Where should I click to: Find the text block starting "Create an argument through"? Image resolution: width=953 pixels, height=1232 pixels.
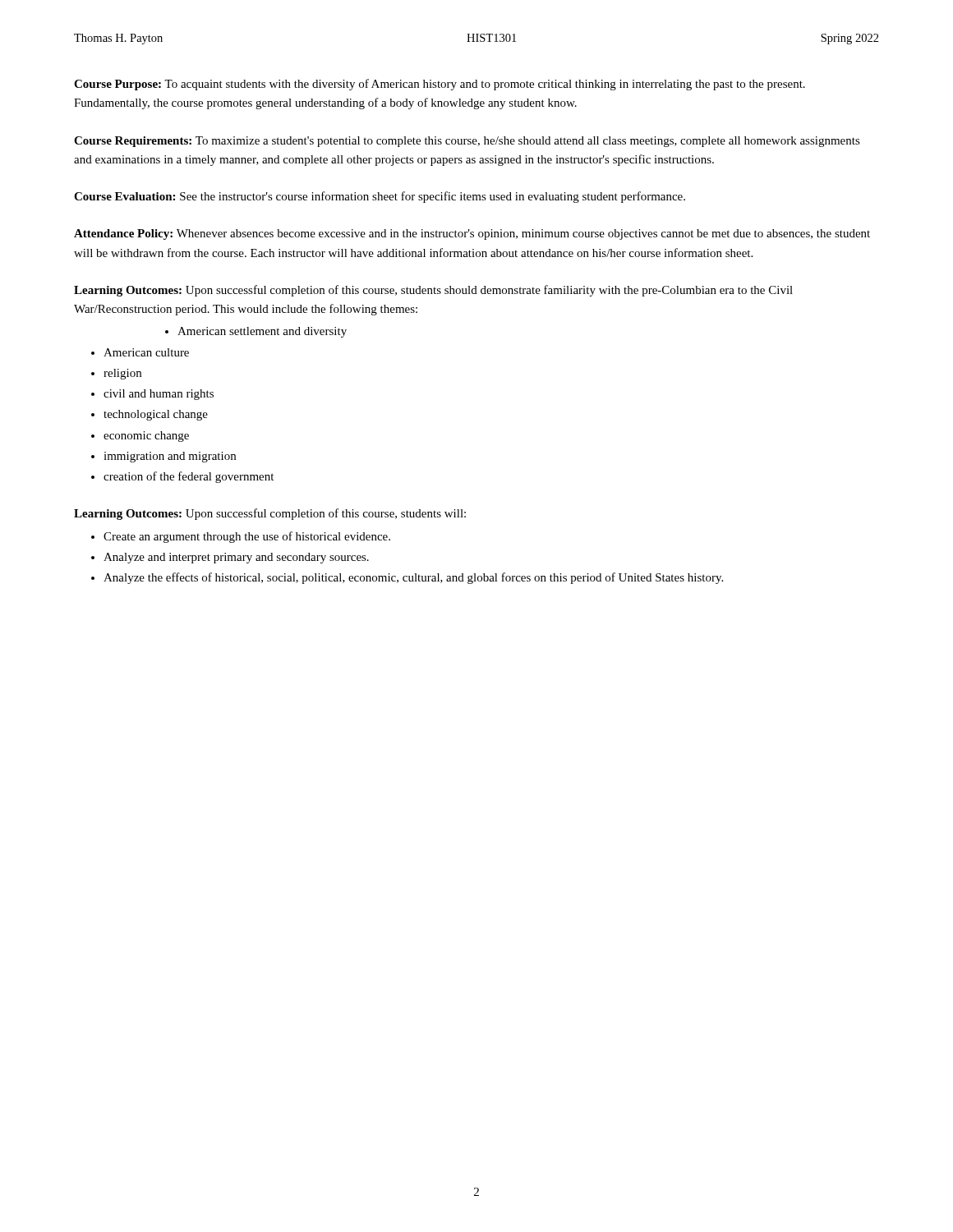241,537
